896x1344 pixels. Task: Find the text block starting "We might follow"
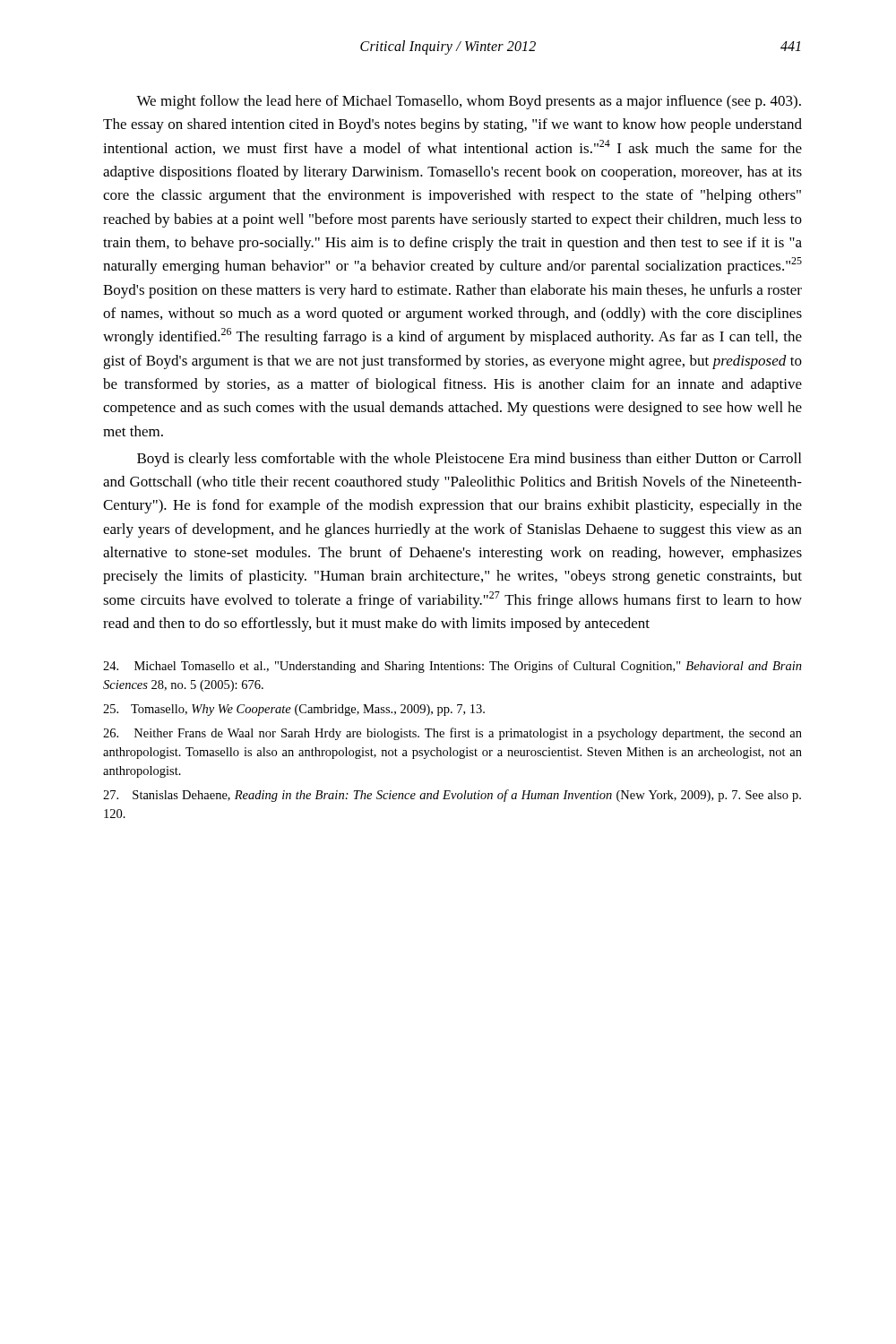pyautogui.click(x=452, y=267)
